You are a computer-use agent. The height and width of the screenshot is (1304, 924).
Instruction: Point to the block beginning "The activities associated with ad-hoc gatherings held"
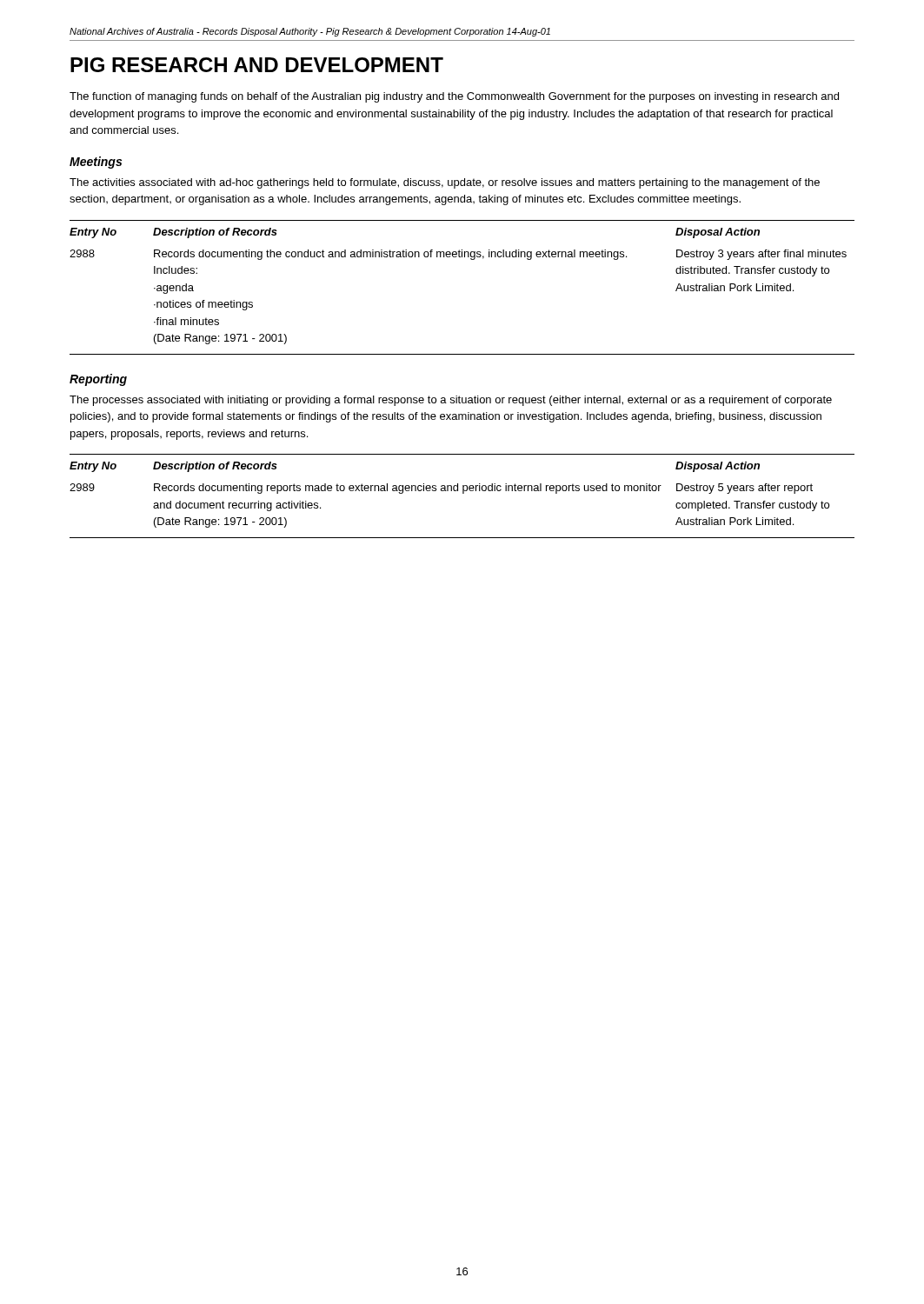pyautogui.click(x=445, y=190)
